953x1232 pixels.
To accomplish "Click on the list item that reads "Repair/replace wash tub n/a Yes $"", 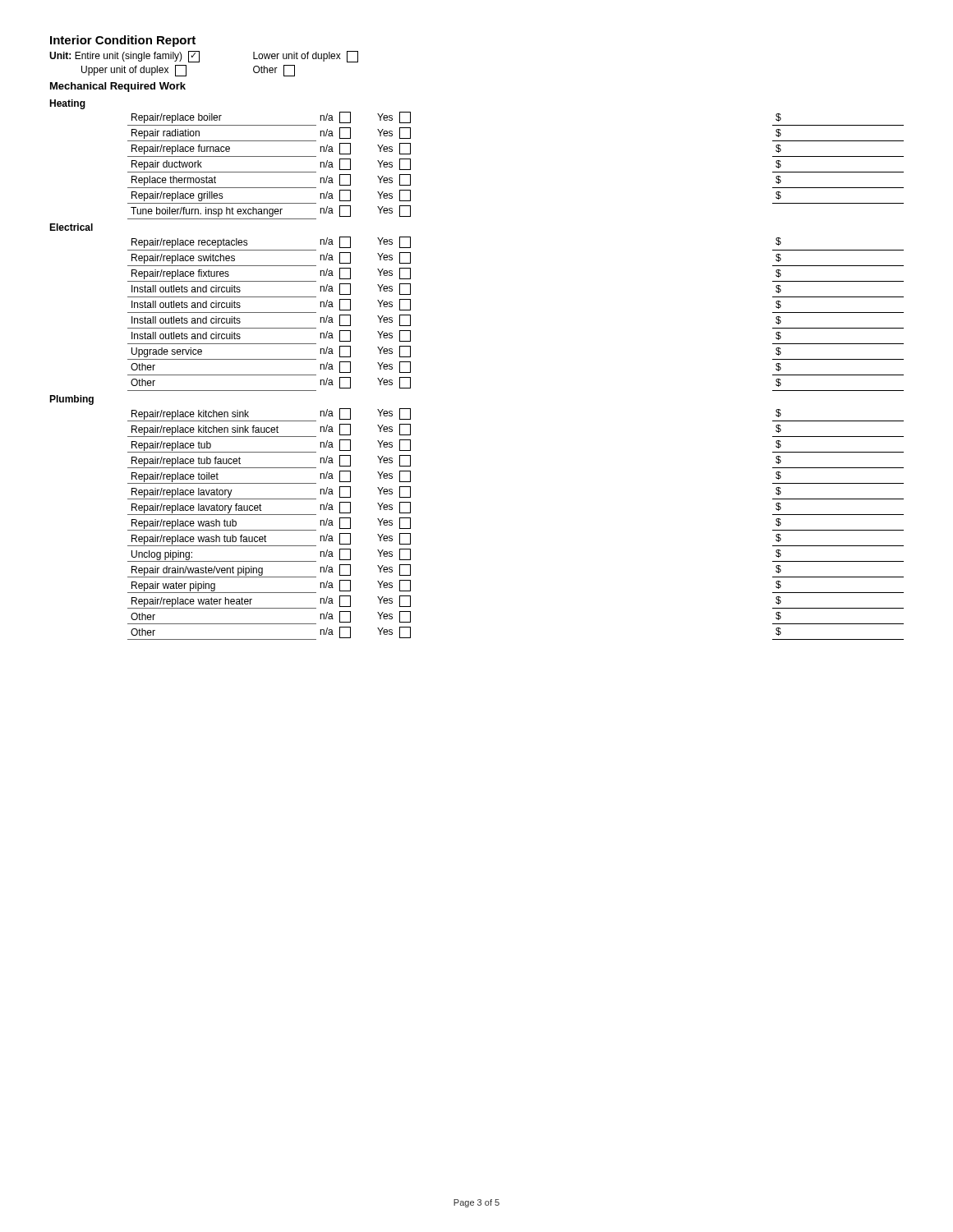I will 220,524.
